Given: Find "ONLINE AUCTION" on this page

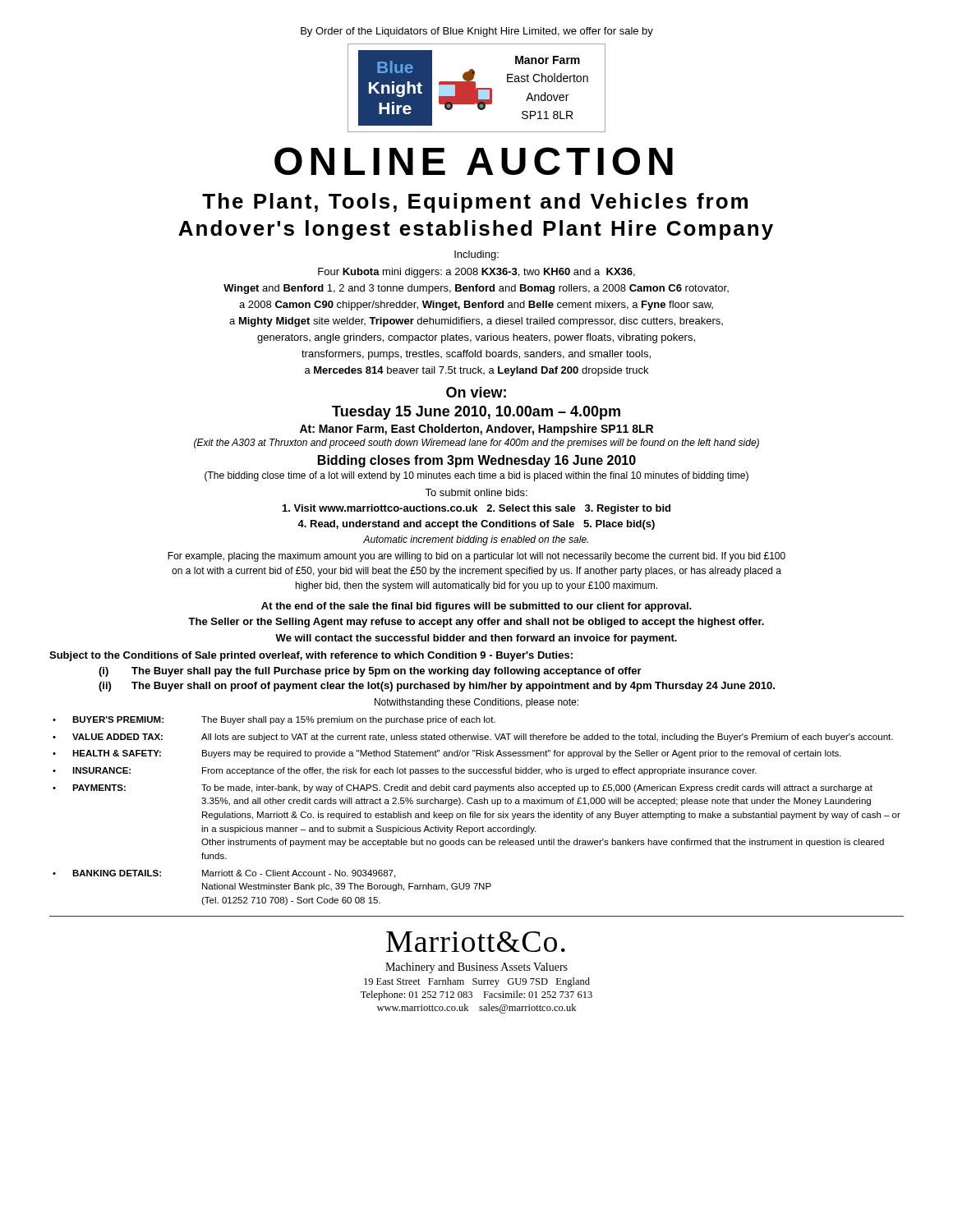Looking at the screenshot, I should coord(476,161).
